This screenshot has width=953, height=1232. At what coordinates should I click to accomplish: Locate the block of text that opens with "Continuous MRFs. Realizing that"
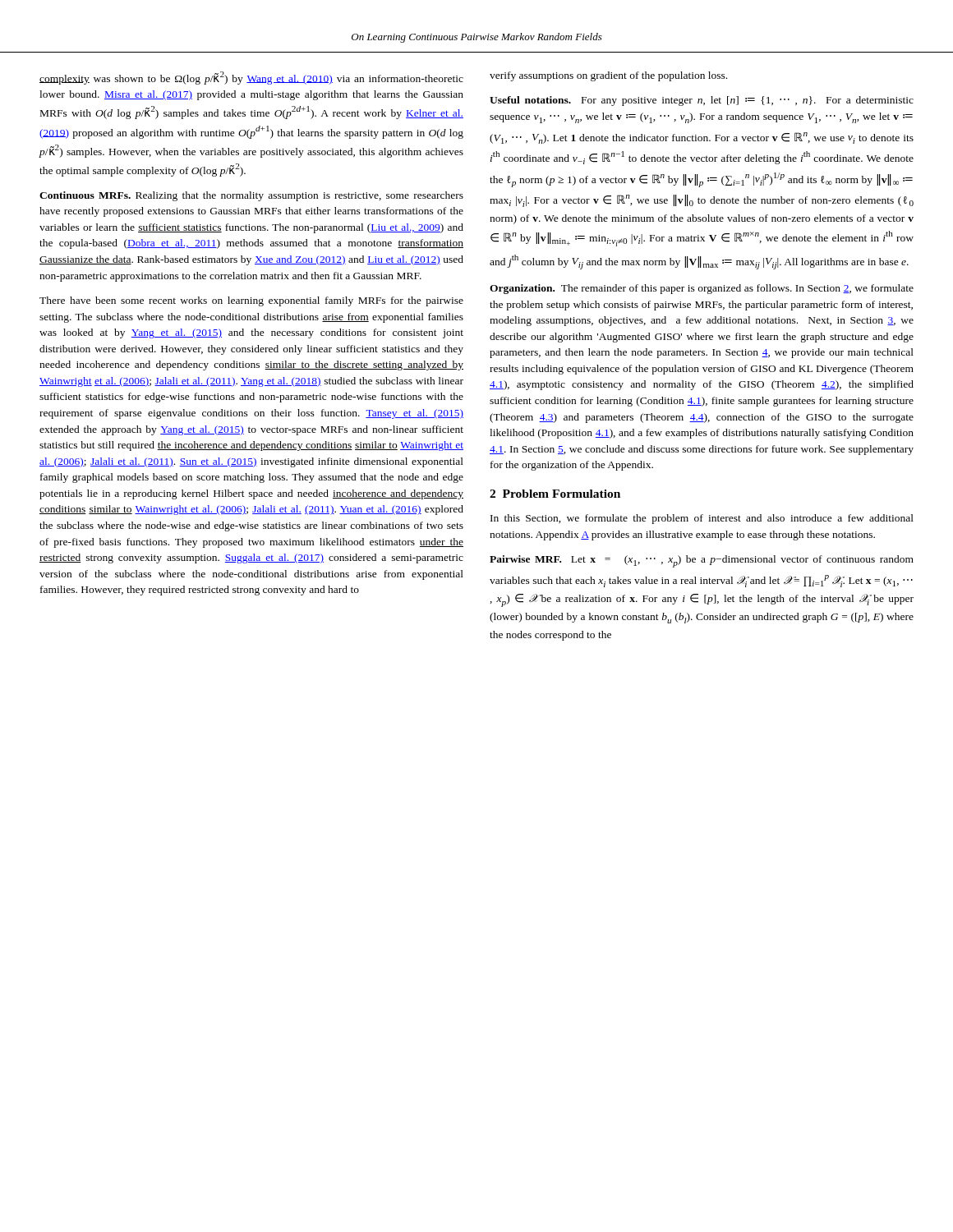tap(251, 235)
